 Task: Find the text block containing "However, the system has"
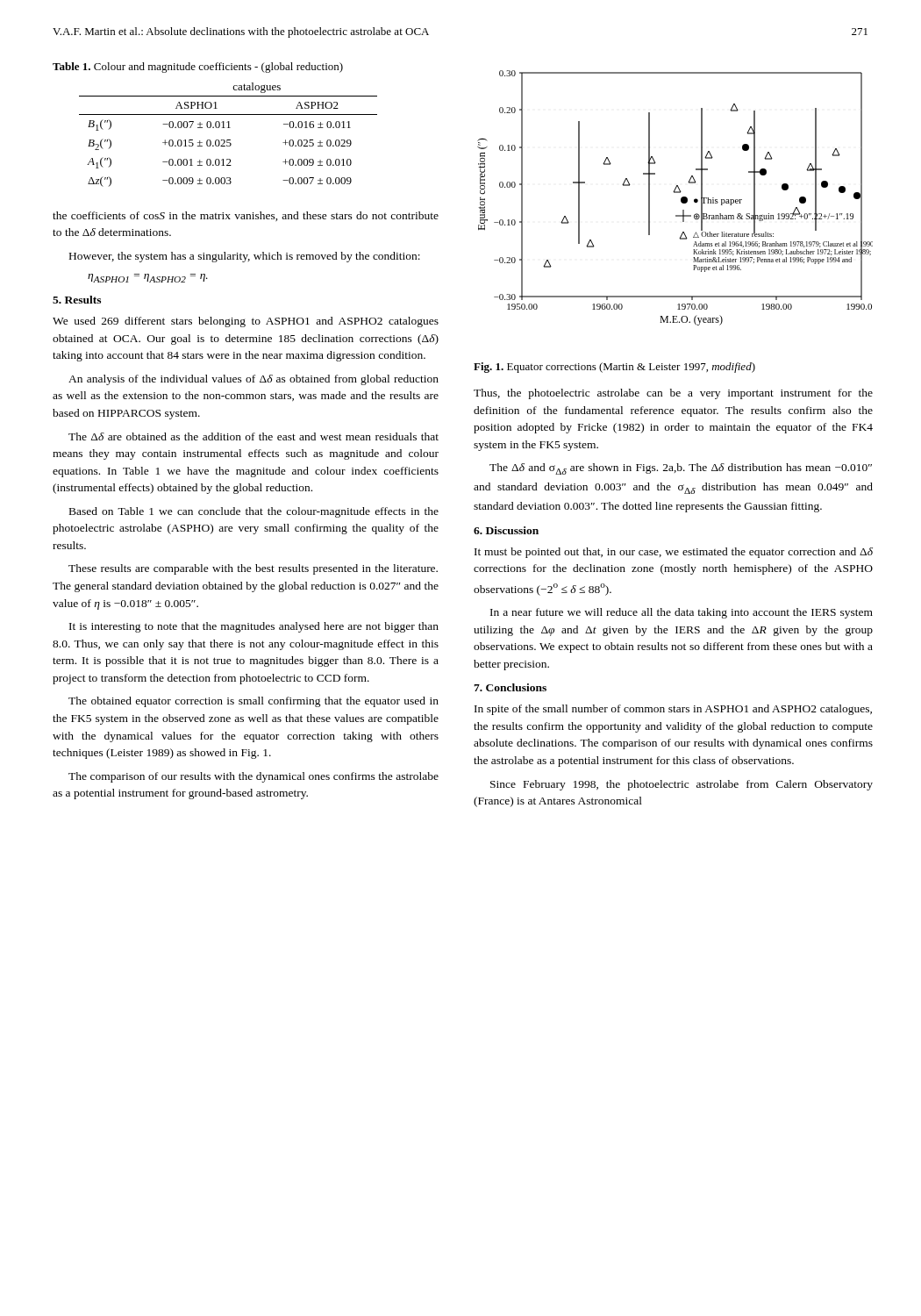coord(237,256)
